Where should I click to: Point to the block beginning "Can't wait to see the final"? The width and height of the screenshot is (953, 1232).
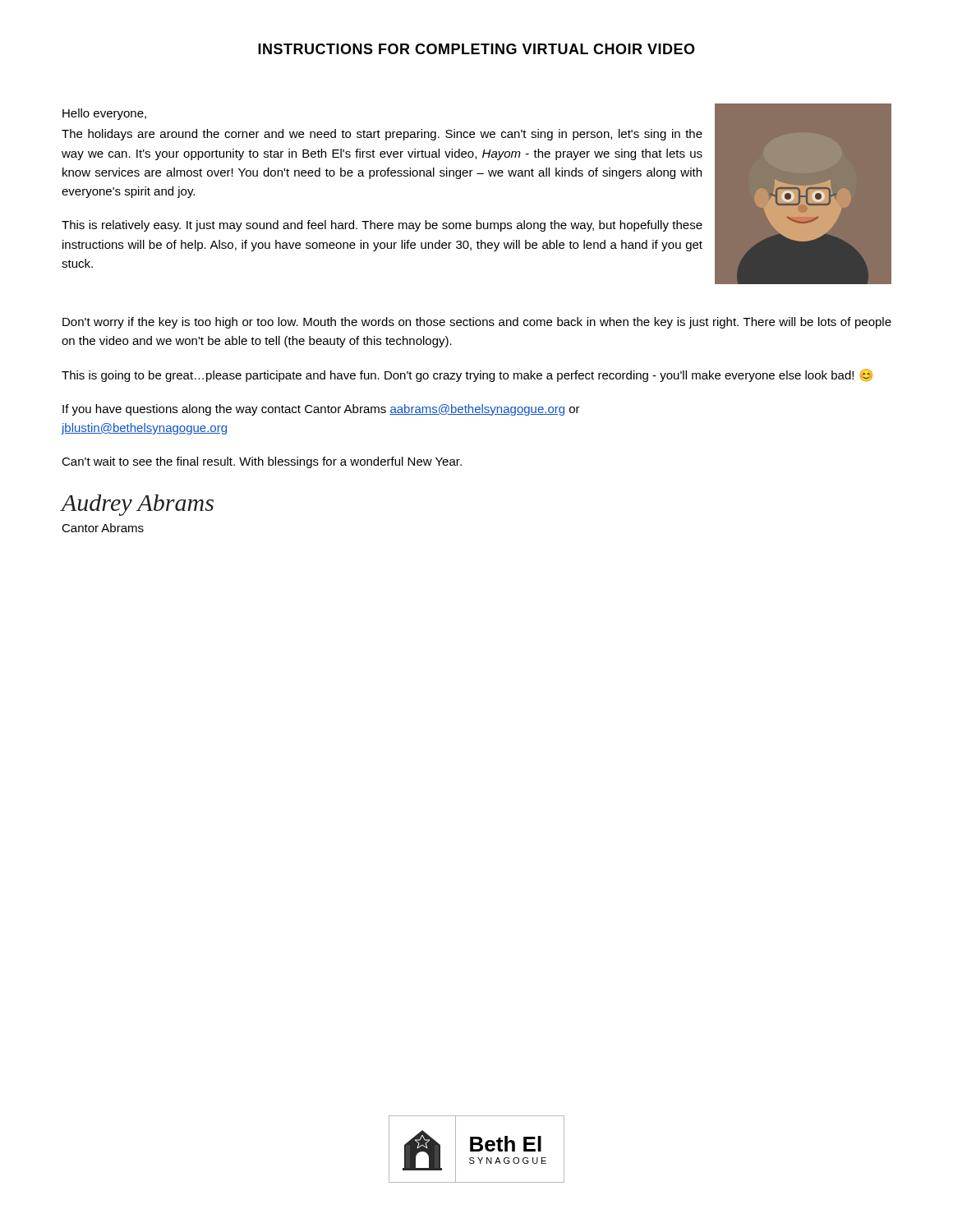tap(262, 461)
